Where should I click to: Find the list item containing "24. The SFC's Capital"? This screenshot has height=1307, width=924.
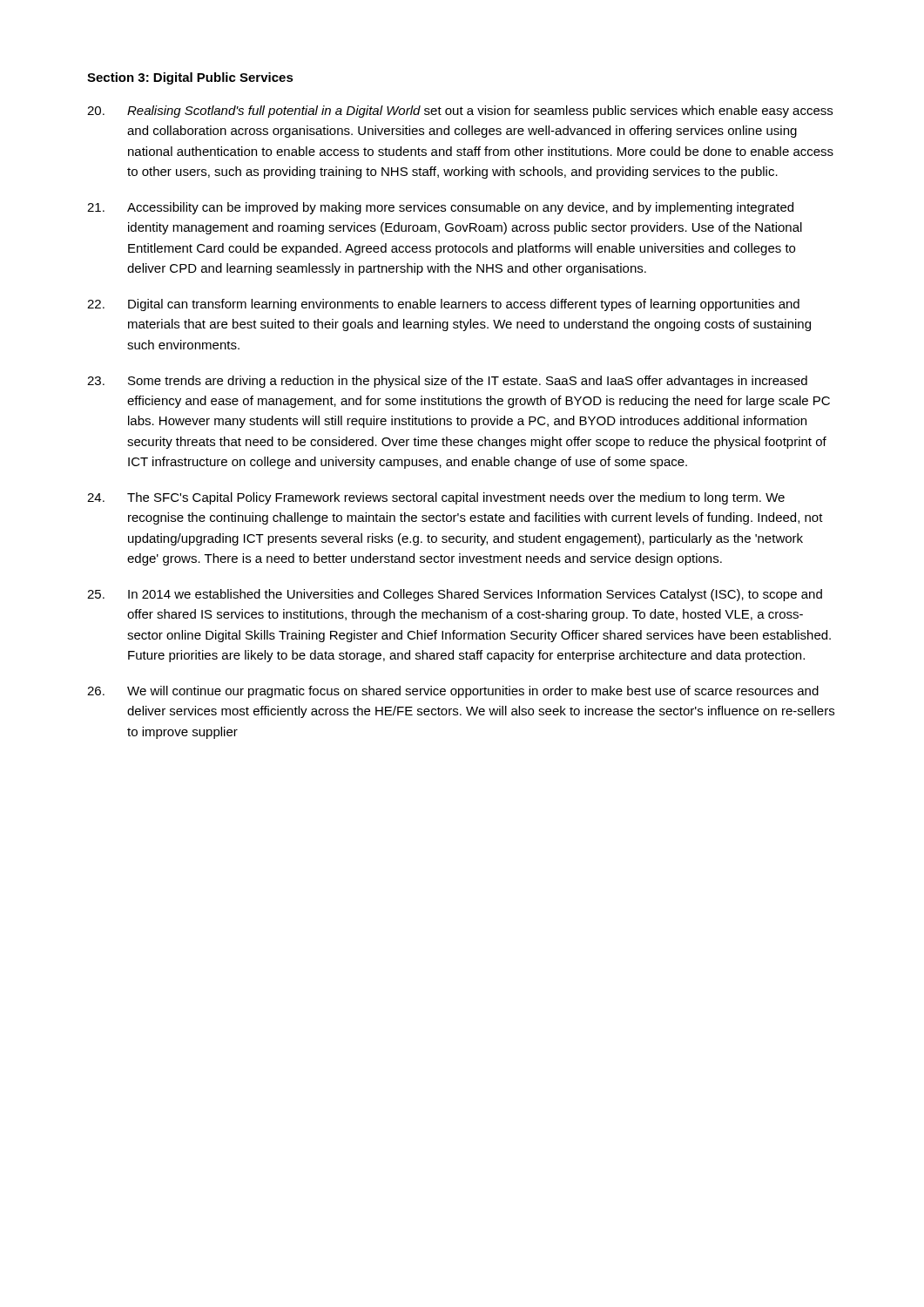point(462,528)
